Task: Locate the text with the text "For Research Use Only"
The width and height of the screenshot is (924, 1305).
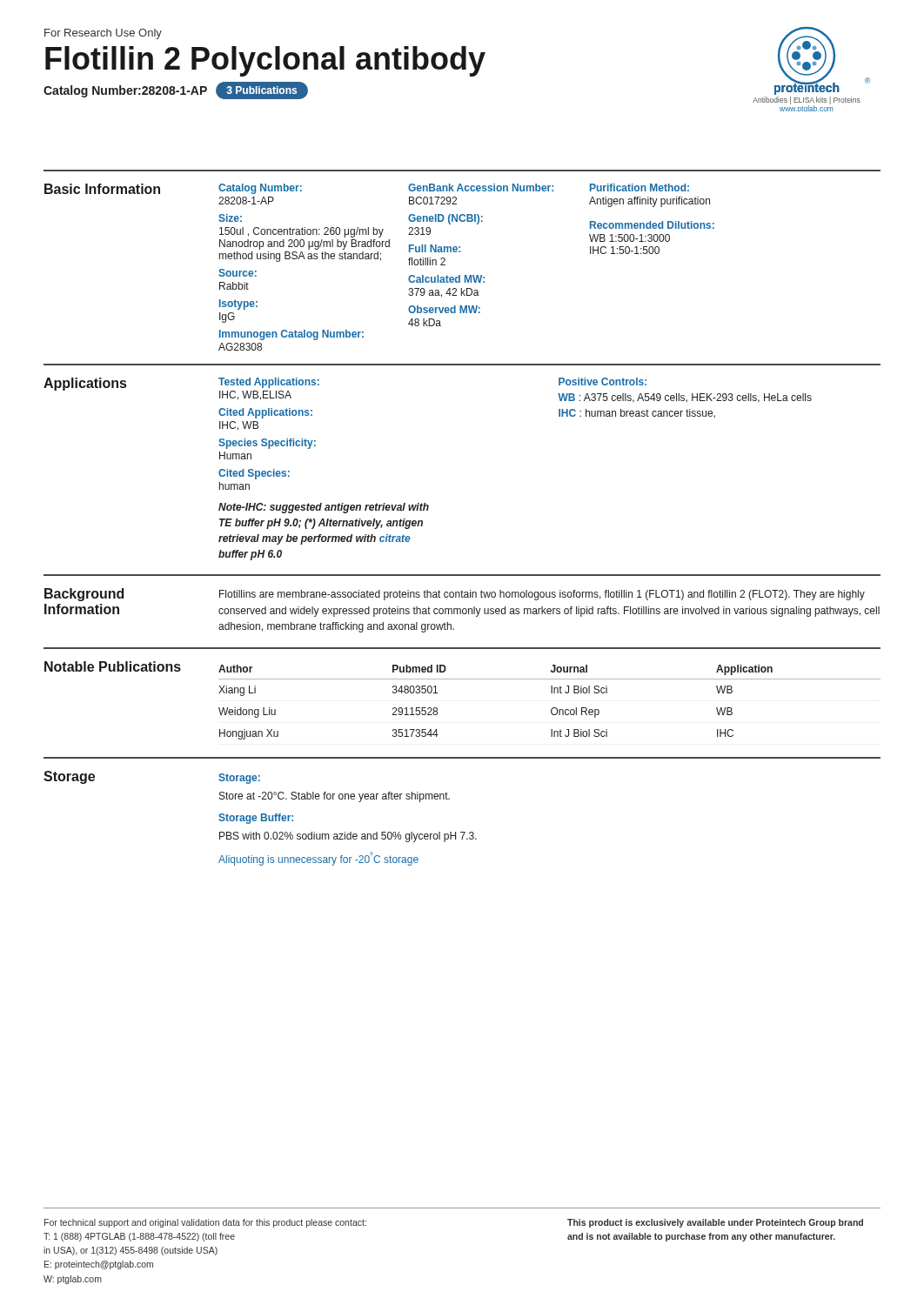Action: (x=103, y=33)
